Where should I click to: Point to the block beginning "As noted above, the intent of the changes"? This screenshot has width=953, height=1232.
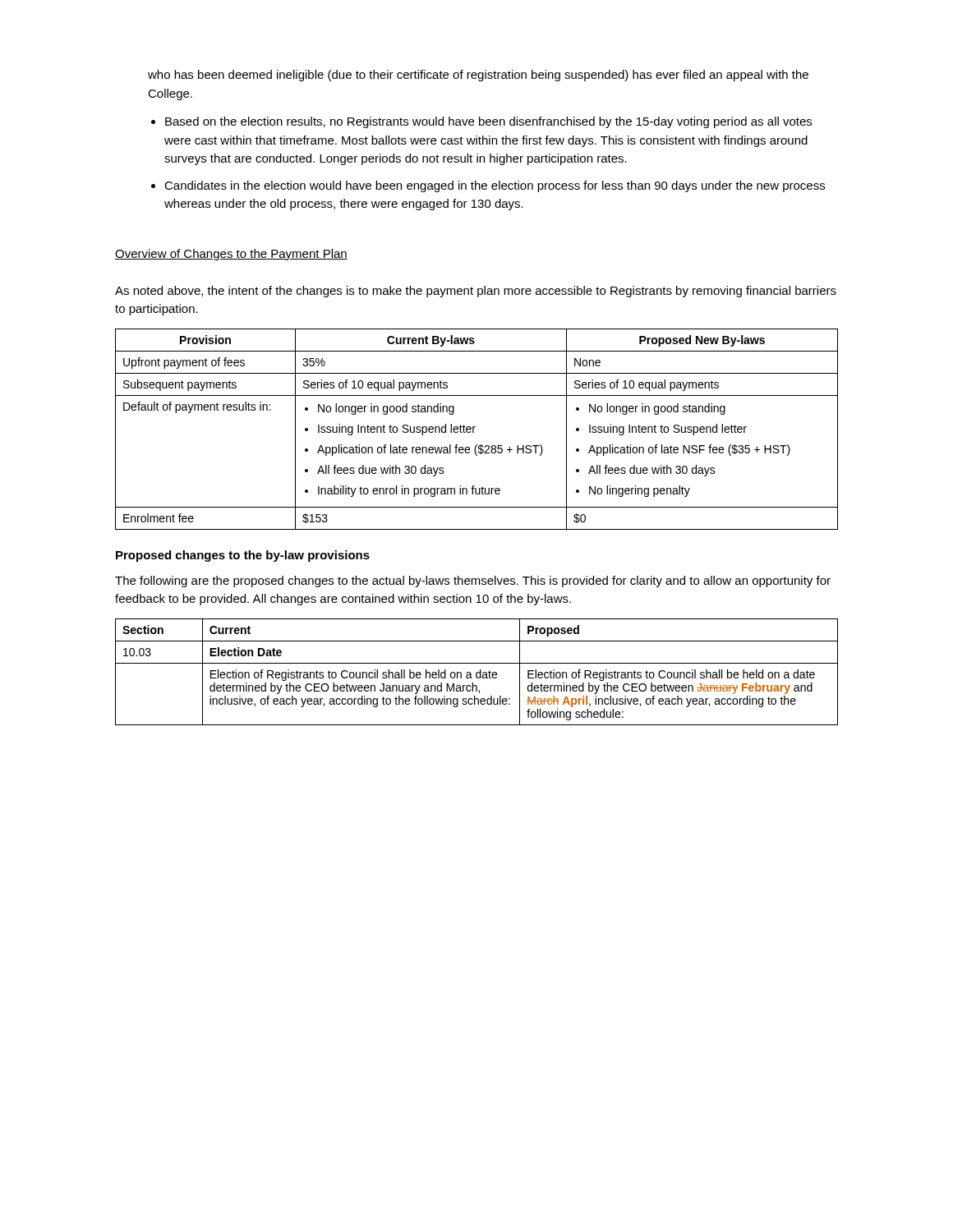coord(476,299)
